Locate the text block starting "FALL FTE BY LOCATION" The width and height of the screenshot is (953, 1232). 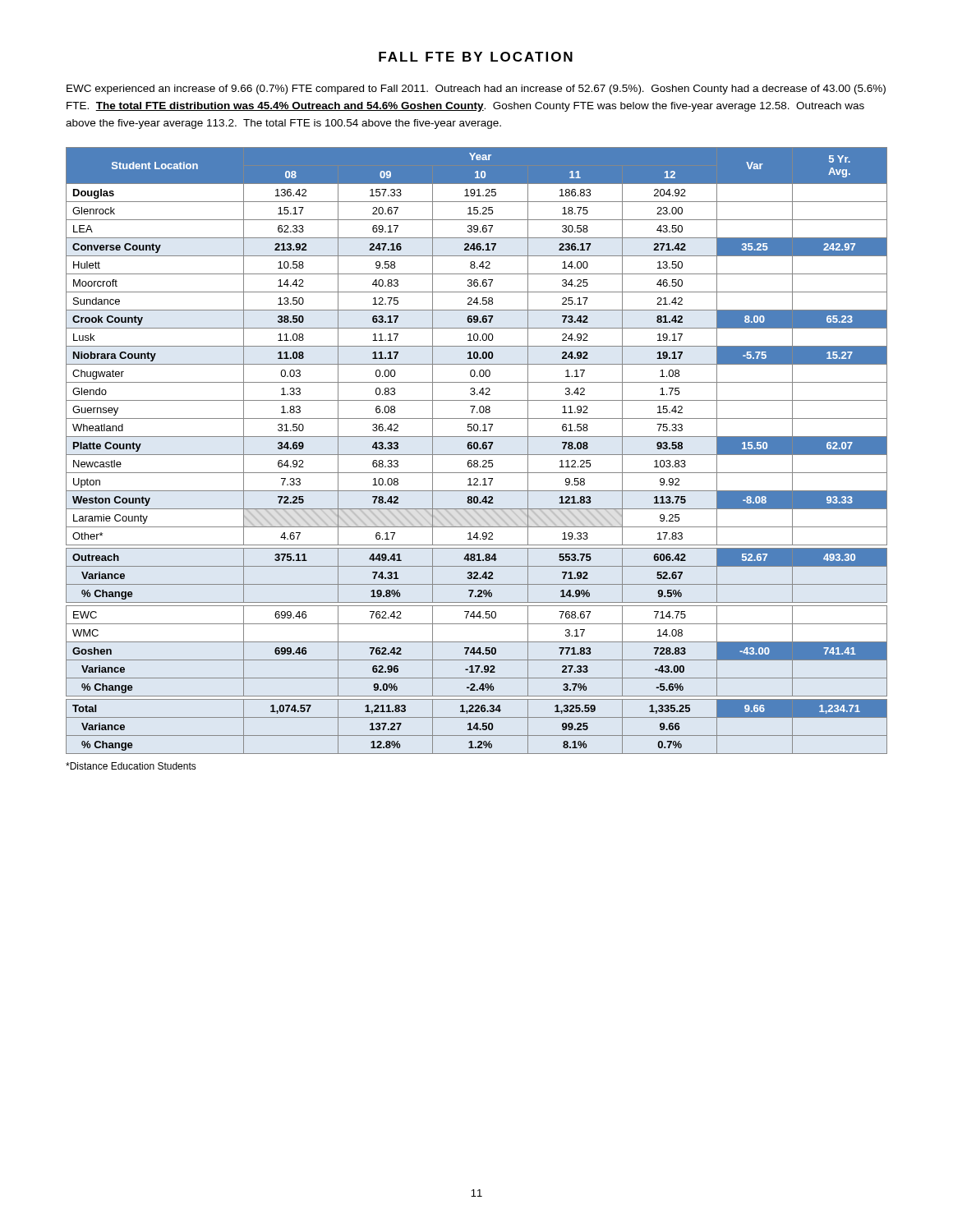(476, 57)
